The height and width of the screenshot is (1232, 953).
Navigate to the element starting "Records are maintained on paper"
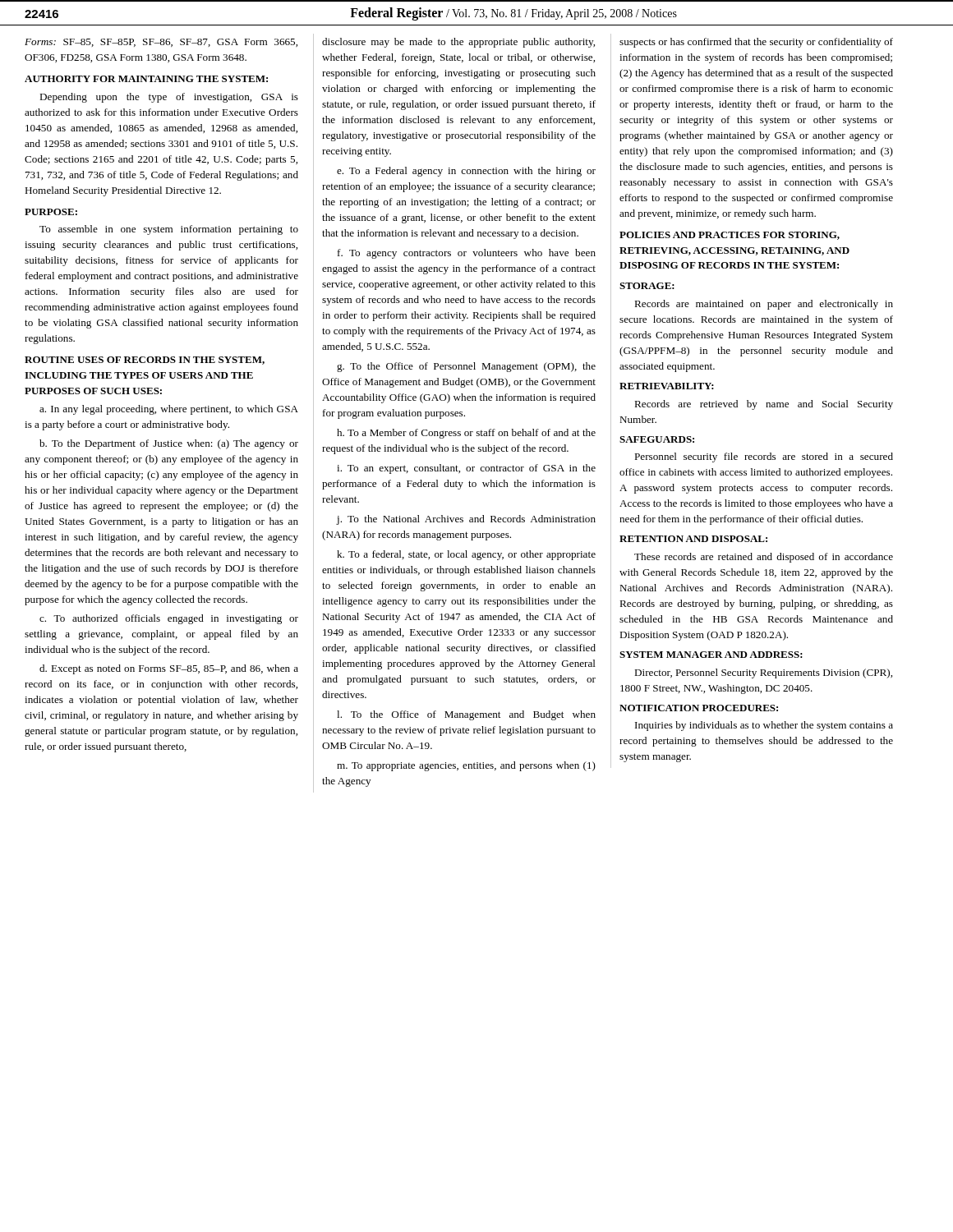tap(756, 335)
